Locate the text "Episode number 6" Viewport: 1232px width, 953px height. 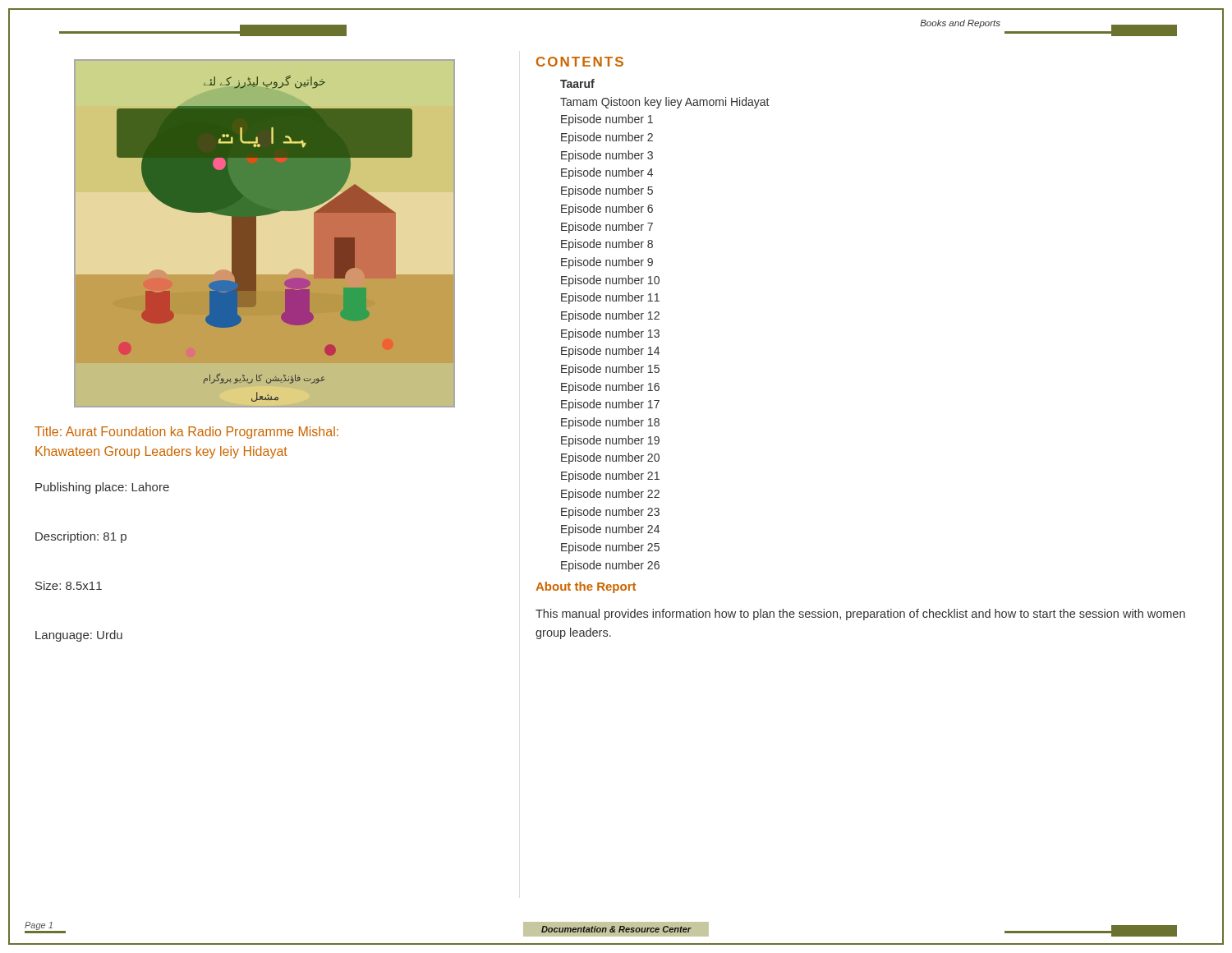point(607,209)
